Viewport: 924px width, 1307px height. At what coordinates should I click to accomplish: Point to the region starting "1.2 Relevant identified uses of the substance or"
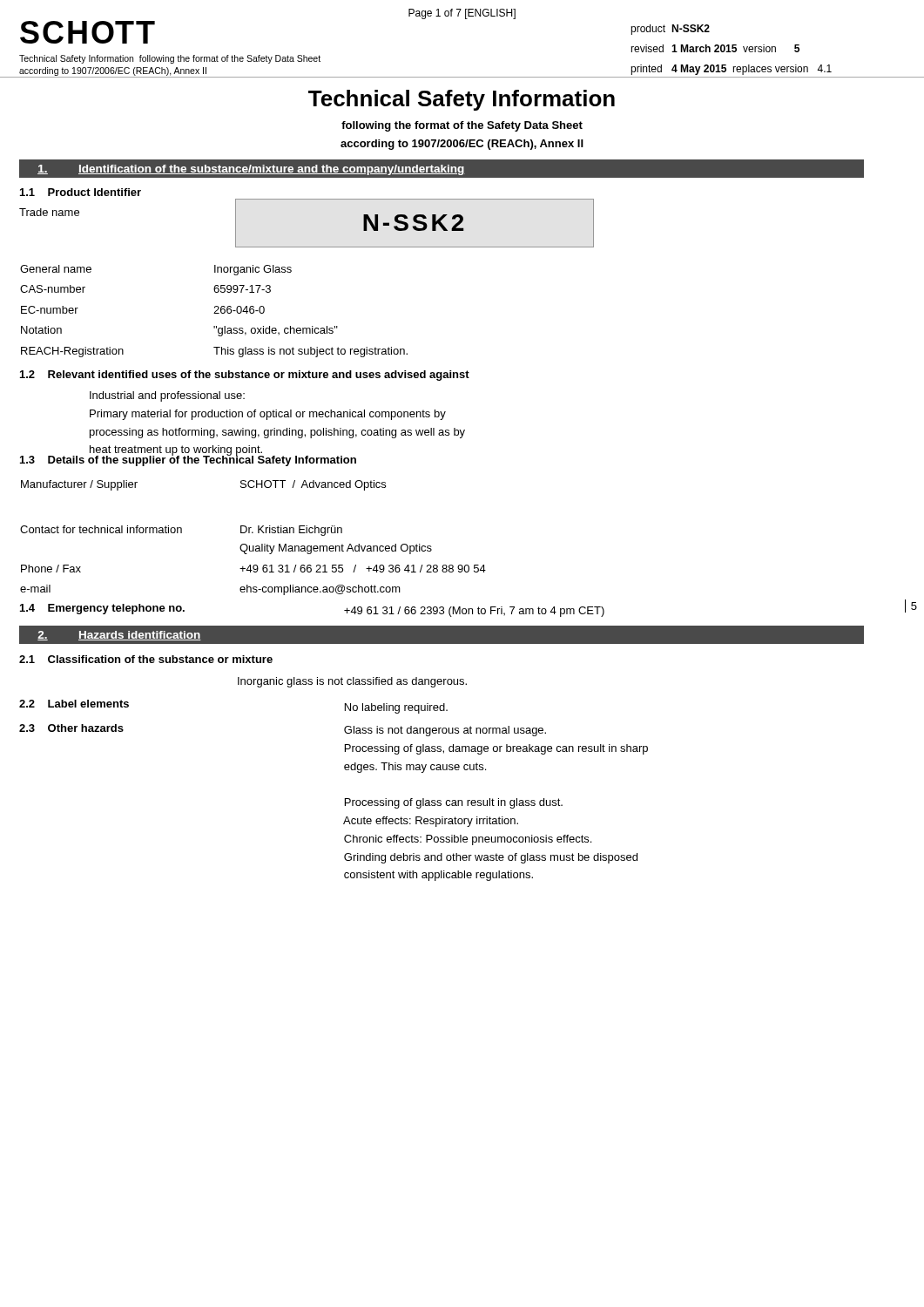[244, 374]
